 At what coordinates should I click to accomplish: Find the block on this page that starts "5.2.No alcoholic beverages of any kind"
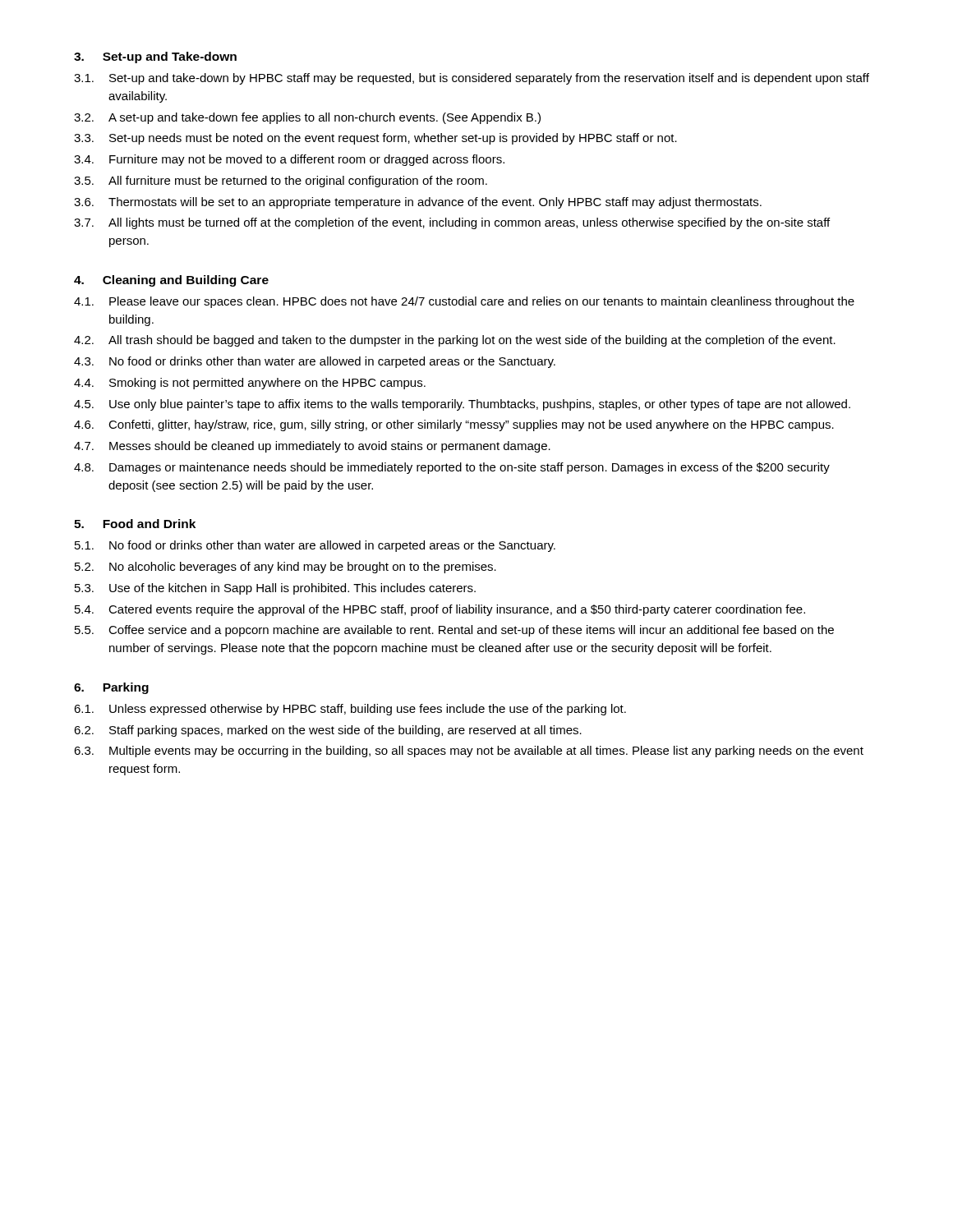[472, 567]
